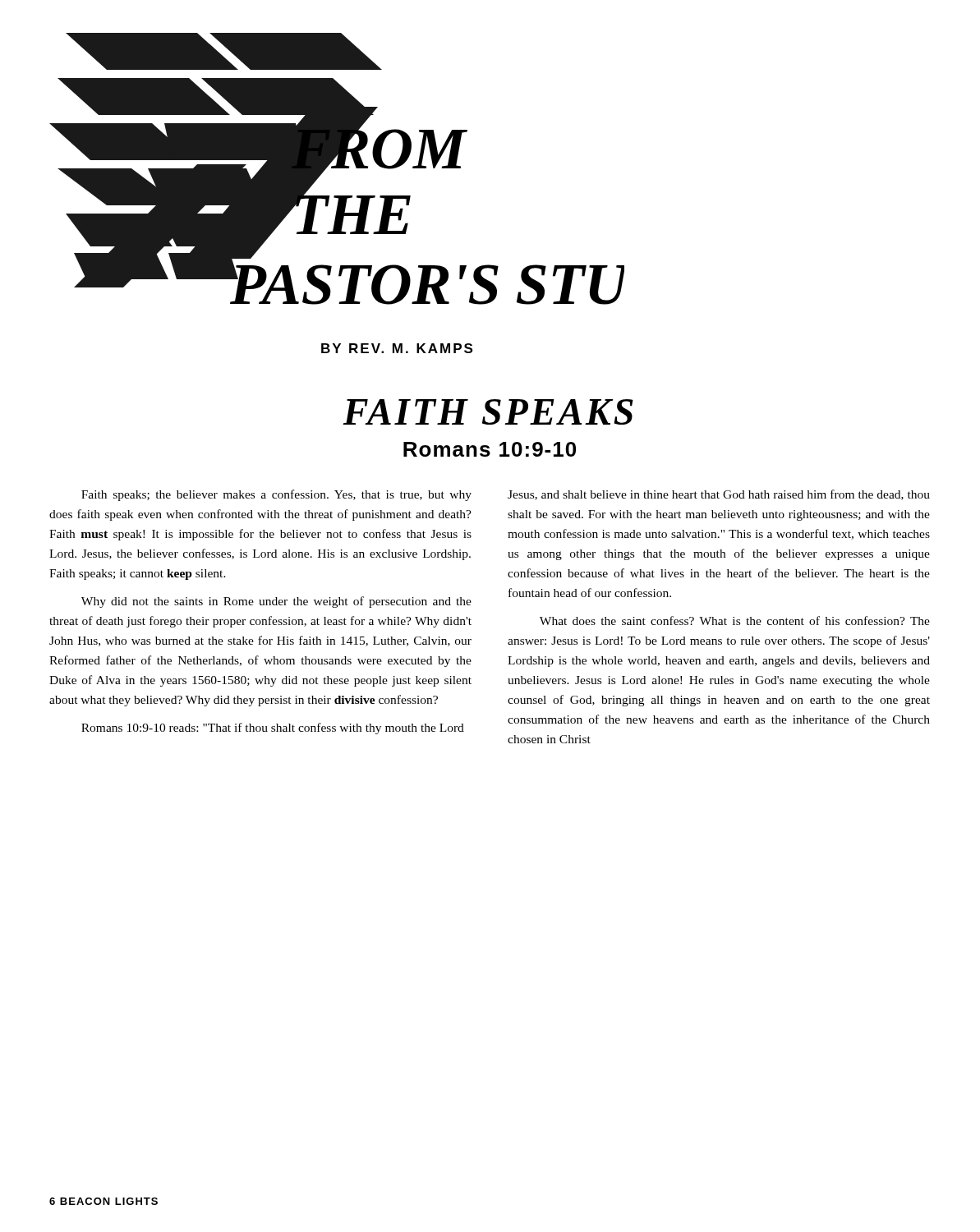
Task: Find "Romans 10:9-10" on this page
Action: [490, 449]
